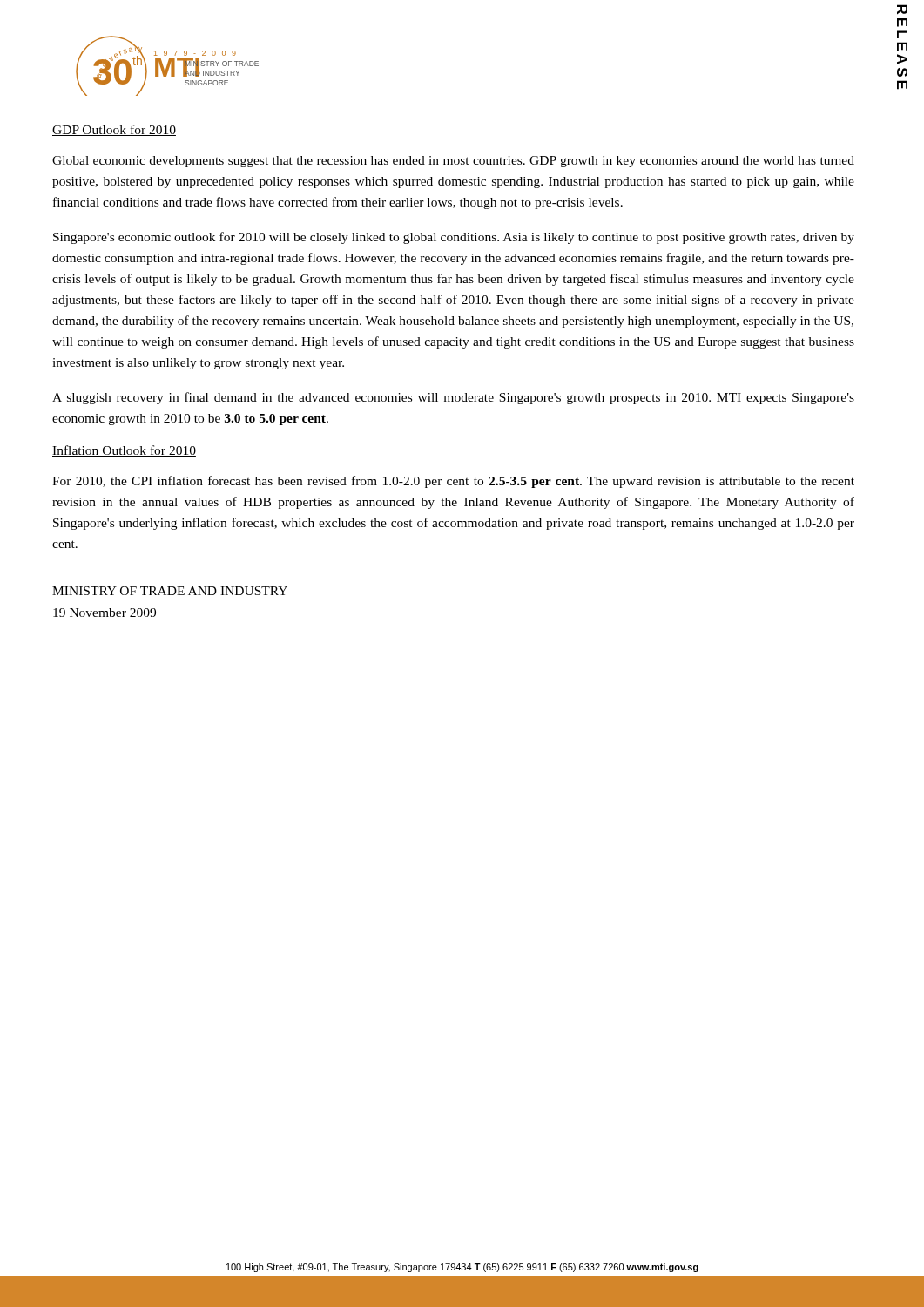Click on the logo
This screenshot has width=924, height=1307.
click(x=453, y=63)
